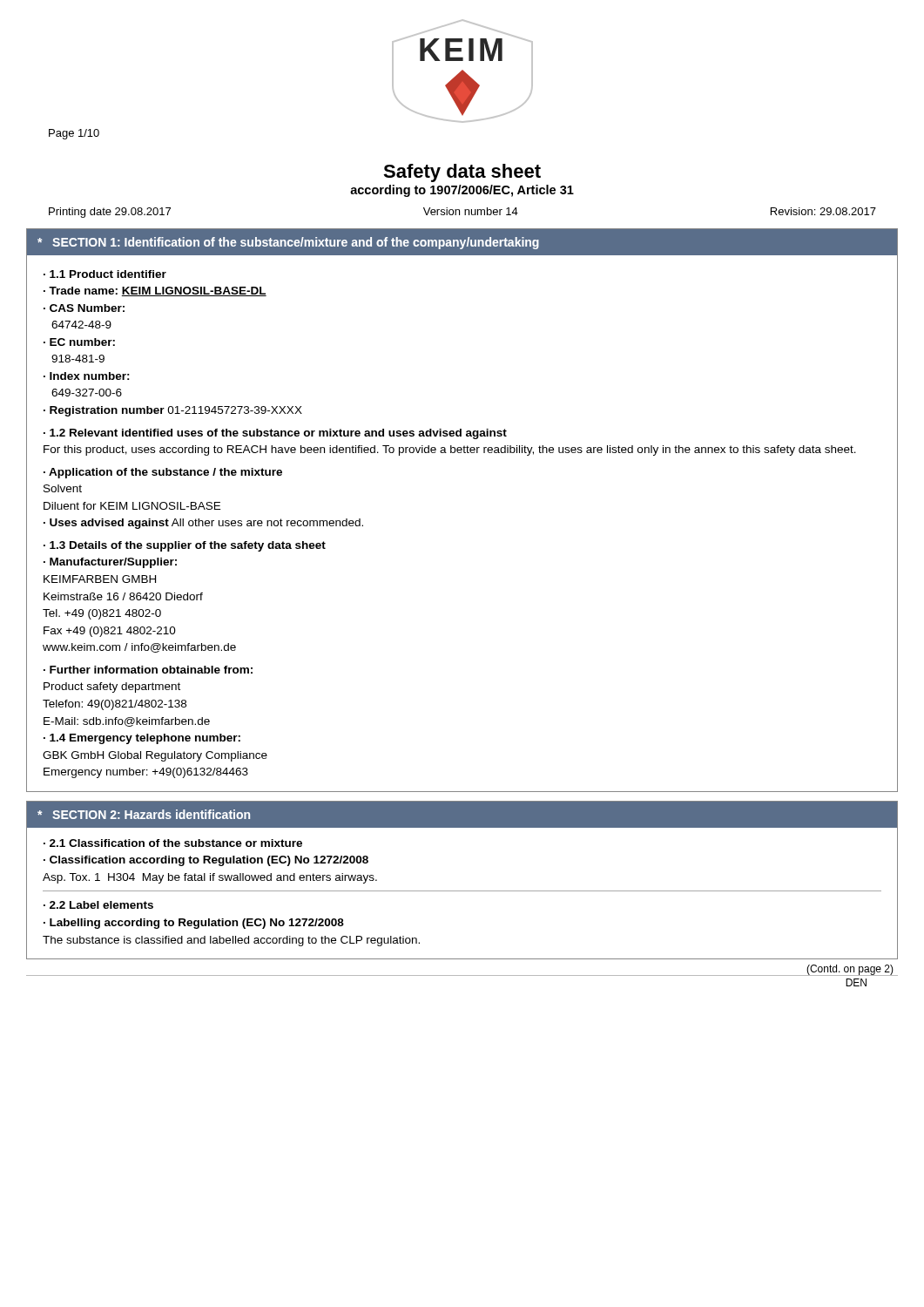
Task: Find the section header on this page that starts "· 1.1 Product"
Action: pos(104,274)
